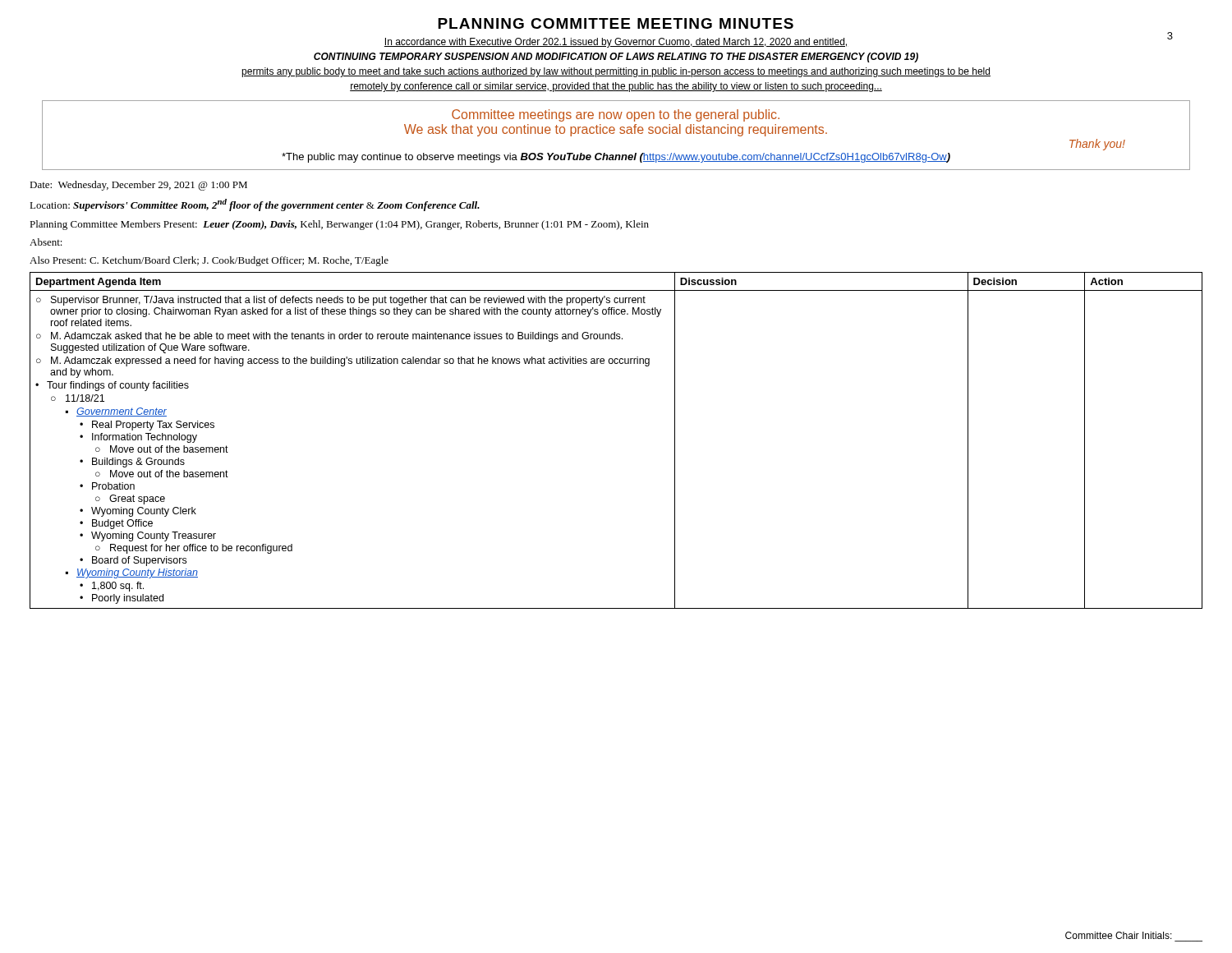Find the block starting "Committee meetings are now"
The width and height of the screenshot is (1232, 953).
pos(616,135)
